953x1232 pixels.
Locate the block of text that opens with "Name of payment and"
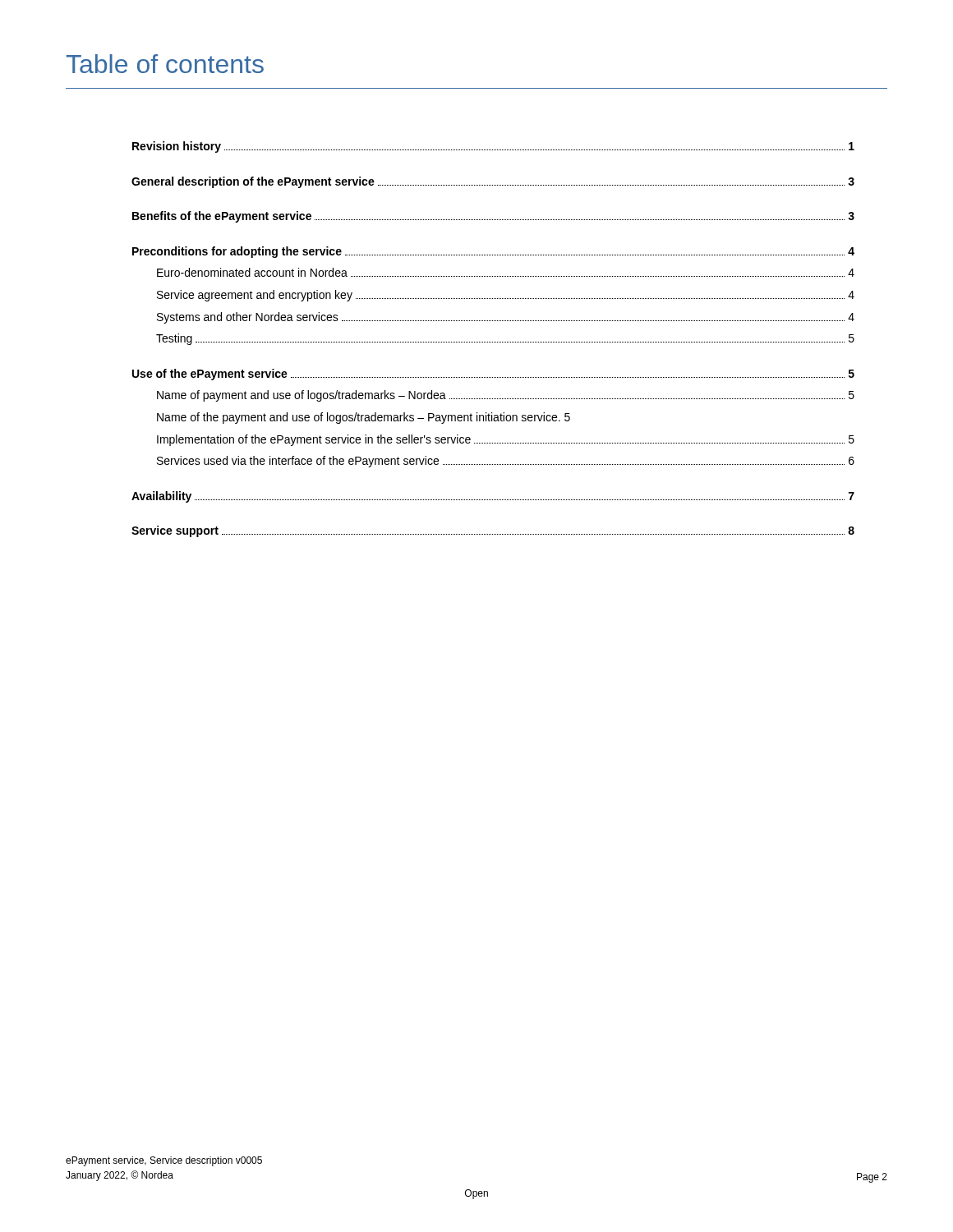pyautogui.click(x=505, y=396)
